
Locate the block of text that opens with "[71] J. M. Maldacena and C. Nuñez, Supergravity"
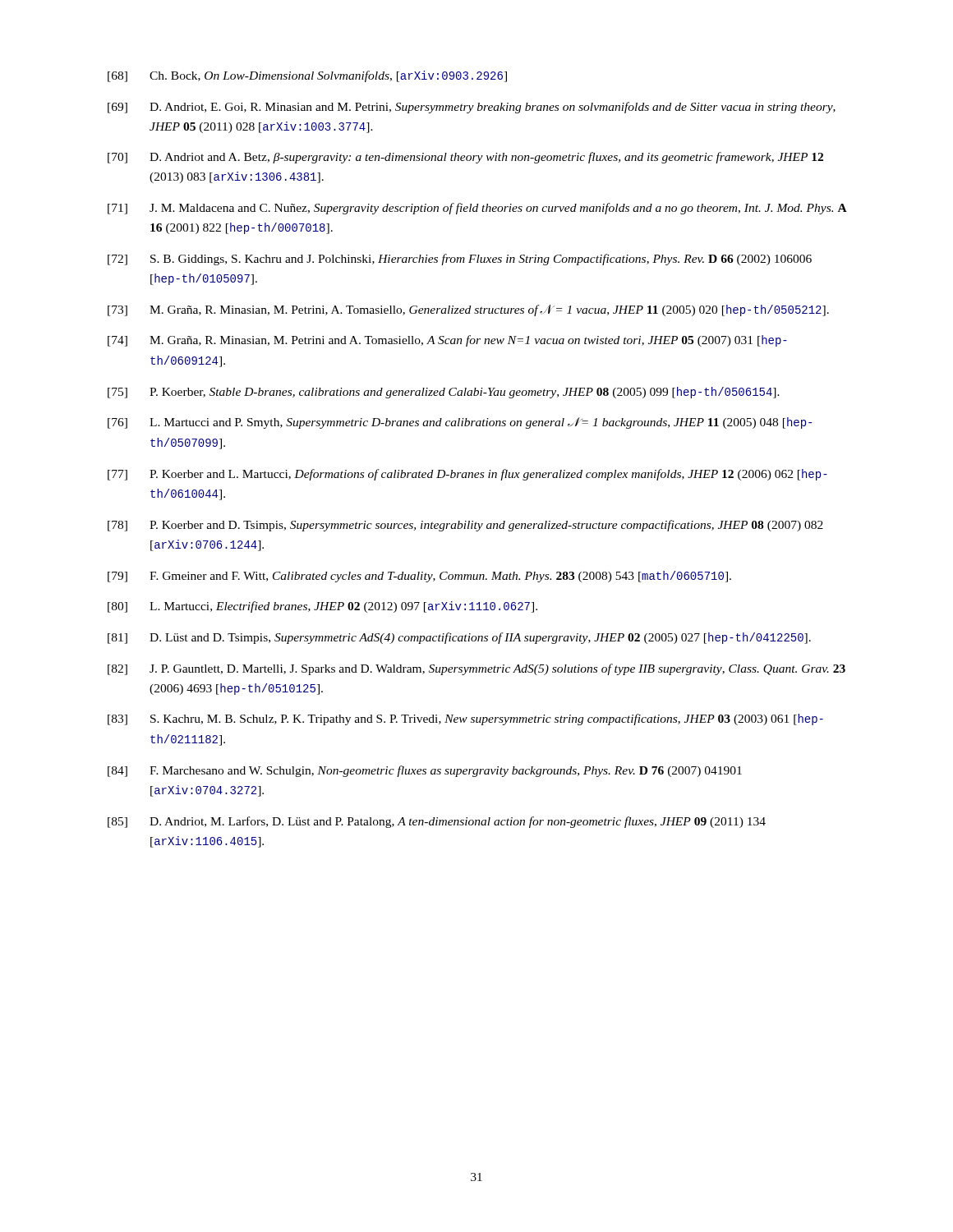(476, 218)
